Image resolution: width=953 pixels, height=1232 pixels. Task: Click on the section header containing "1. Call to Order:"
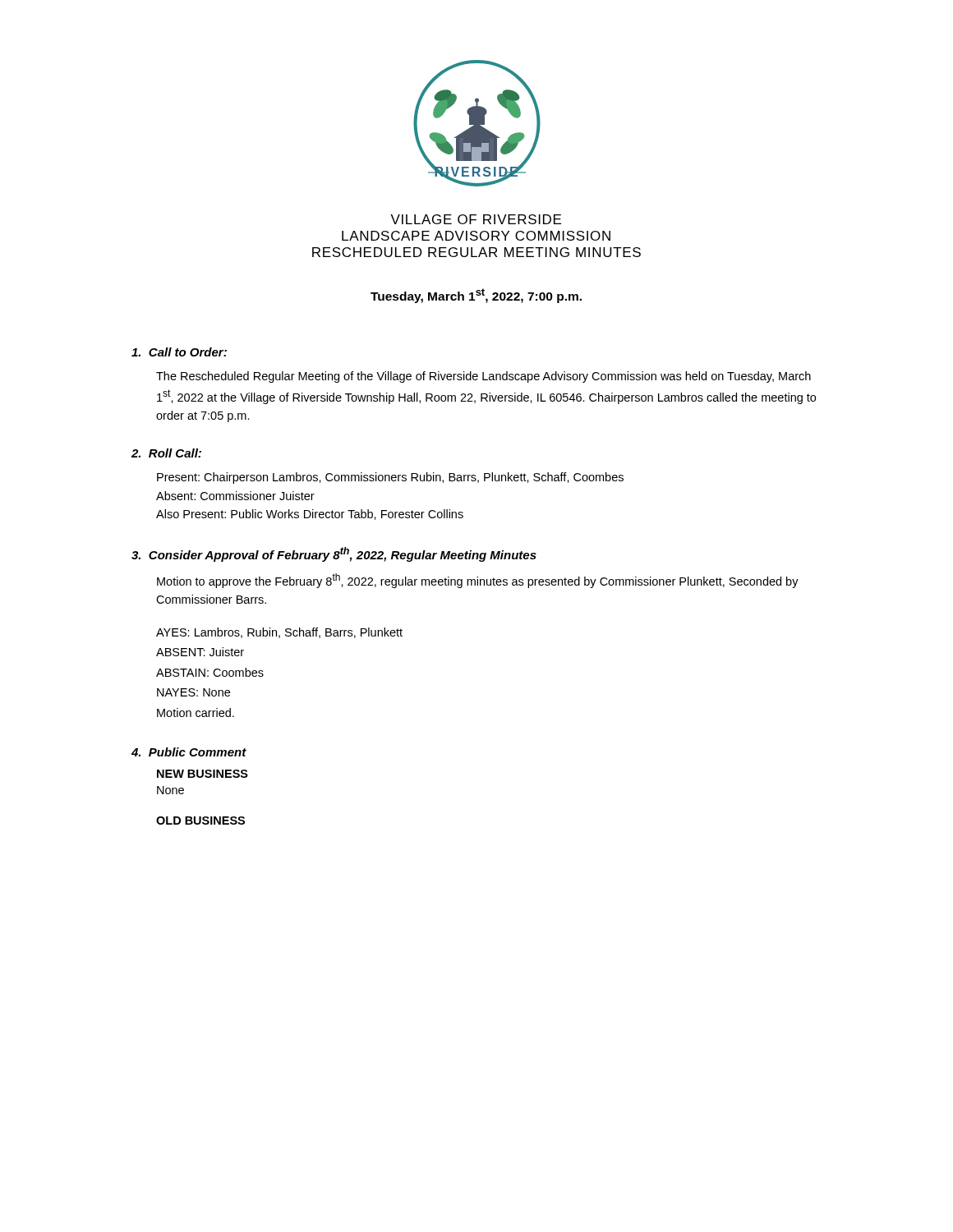coord(179,352)
